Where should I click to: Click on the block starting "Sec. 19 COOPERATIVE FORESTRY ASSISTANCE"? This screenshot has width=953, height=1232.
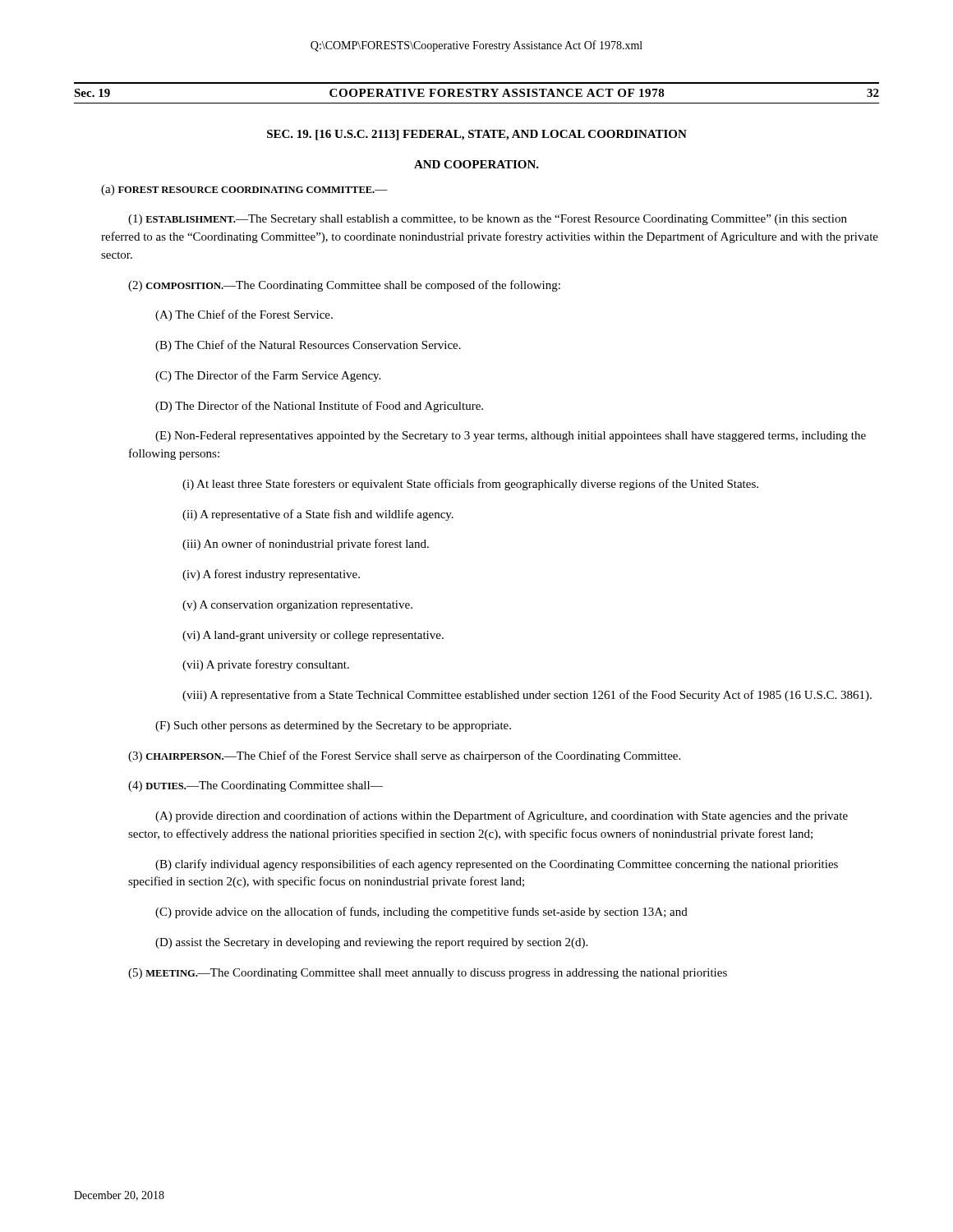[476, 93]
